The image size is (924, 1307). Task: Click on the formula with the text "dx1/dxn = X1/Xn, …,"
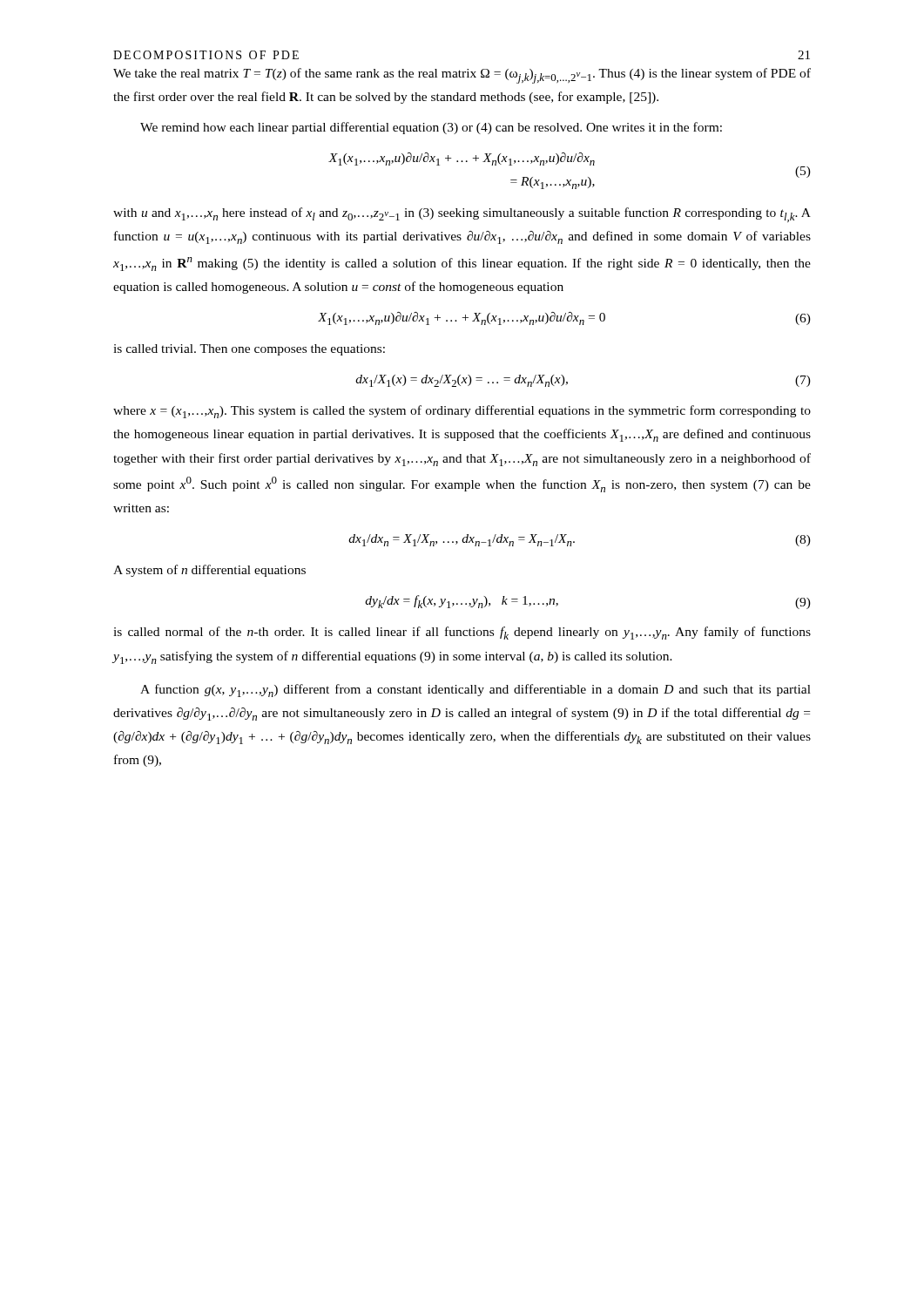[462, 540]
